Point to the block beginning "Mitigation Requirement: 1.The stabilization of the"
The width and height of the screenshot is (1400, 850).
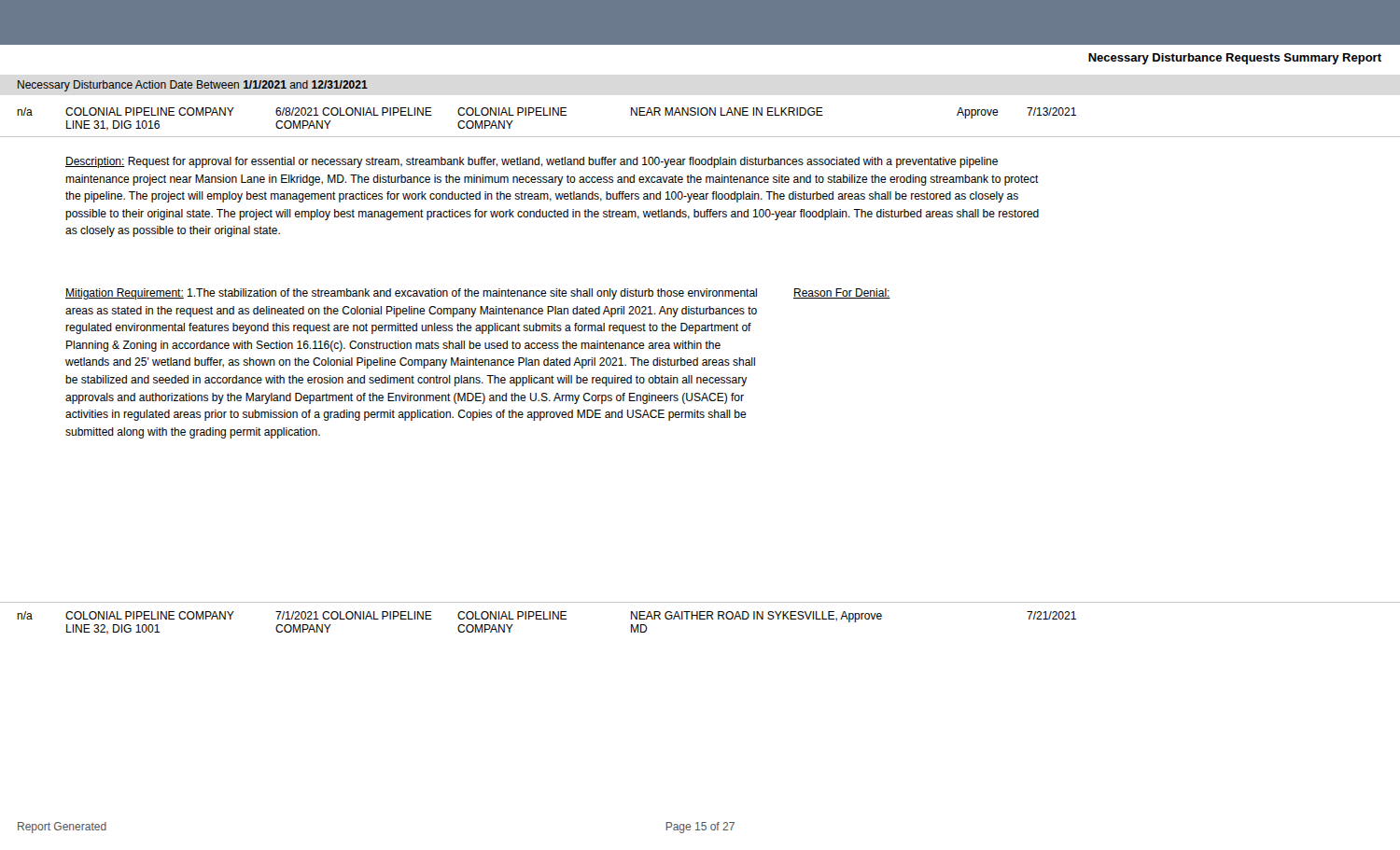412,362
